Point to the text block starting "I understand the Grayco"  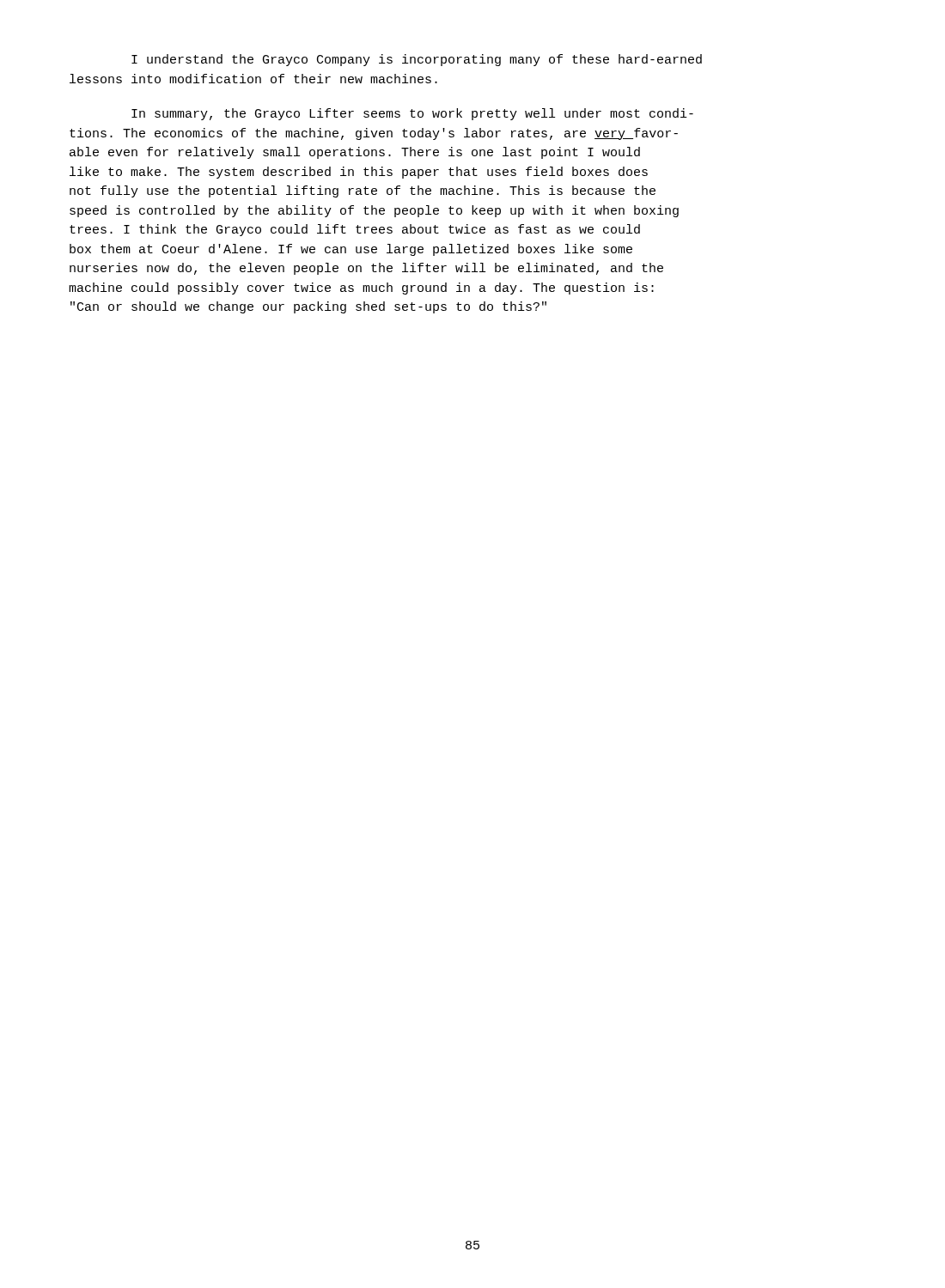386,70
